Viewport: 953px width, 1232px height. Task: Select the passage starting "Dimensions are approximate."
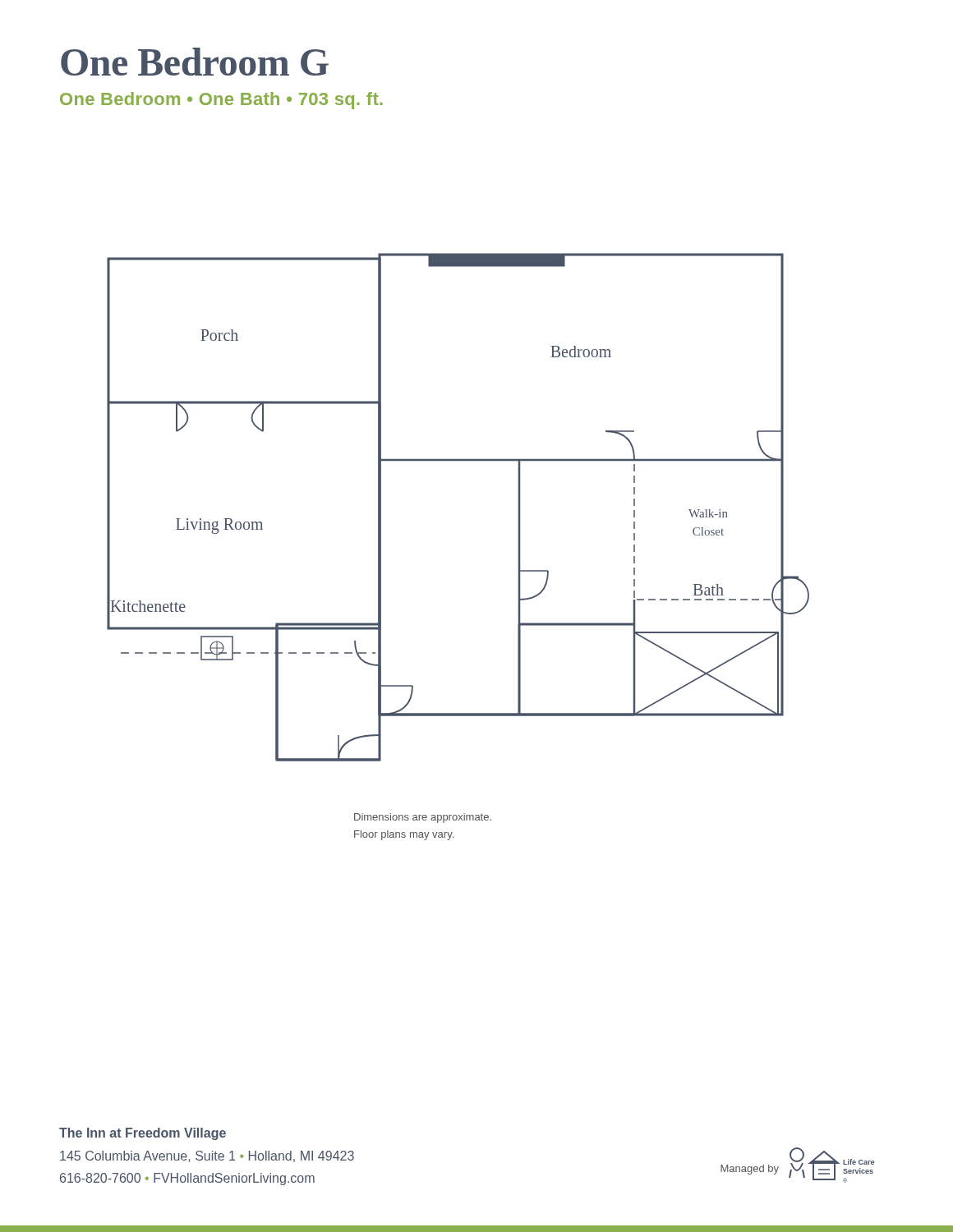423,825
